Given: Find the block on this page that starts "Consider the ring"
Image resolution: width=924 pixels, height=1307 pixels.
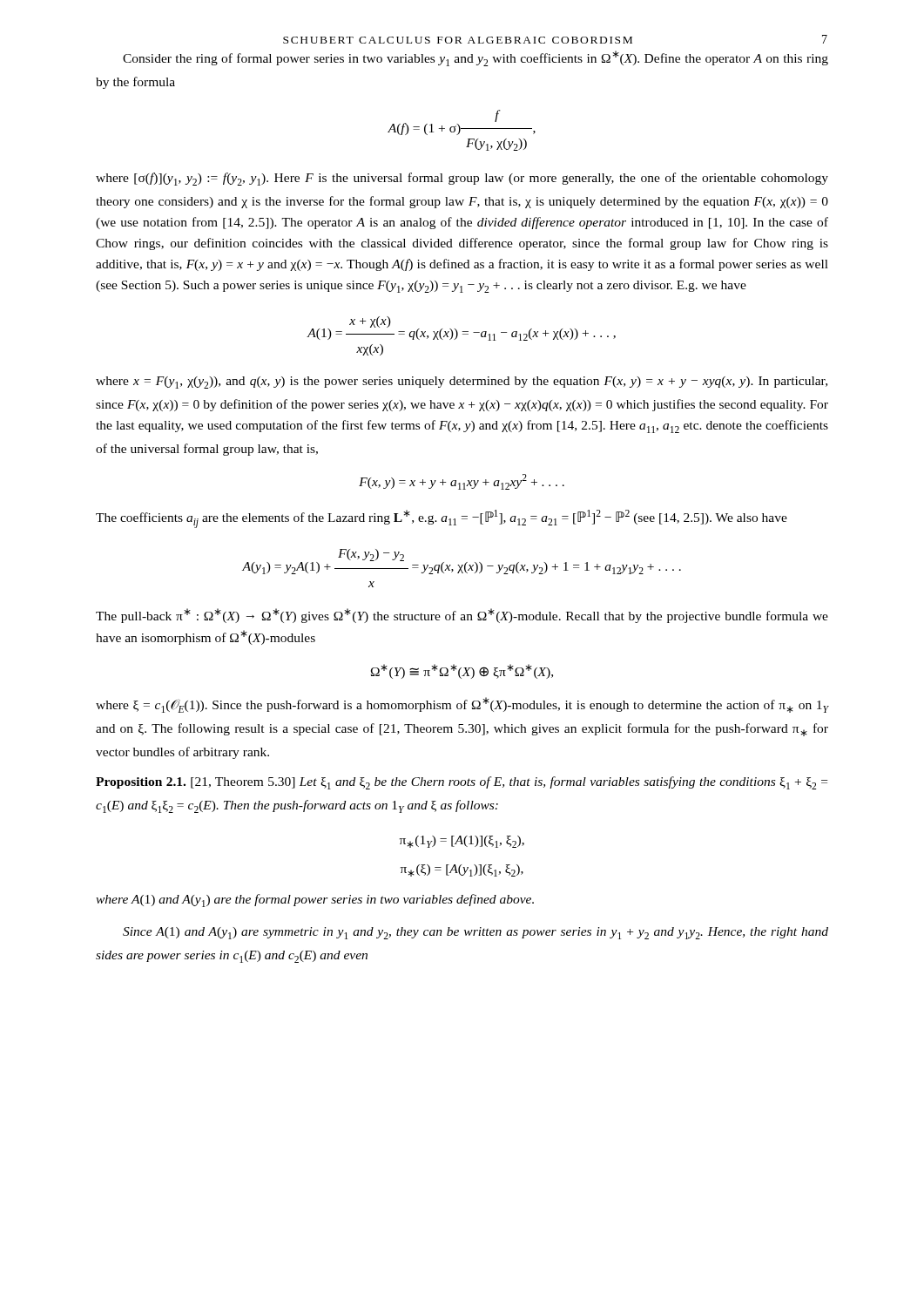Looking at the screenshot, I should point(462,70).
